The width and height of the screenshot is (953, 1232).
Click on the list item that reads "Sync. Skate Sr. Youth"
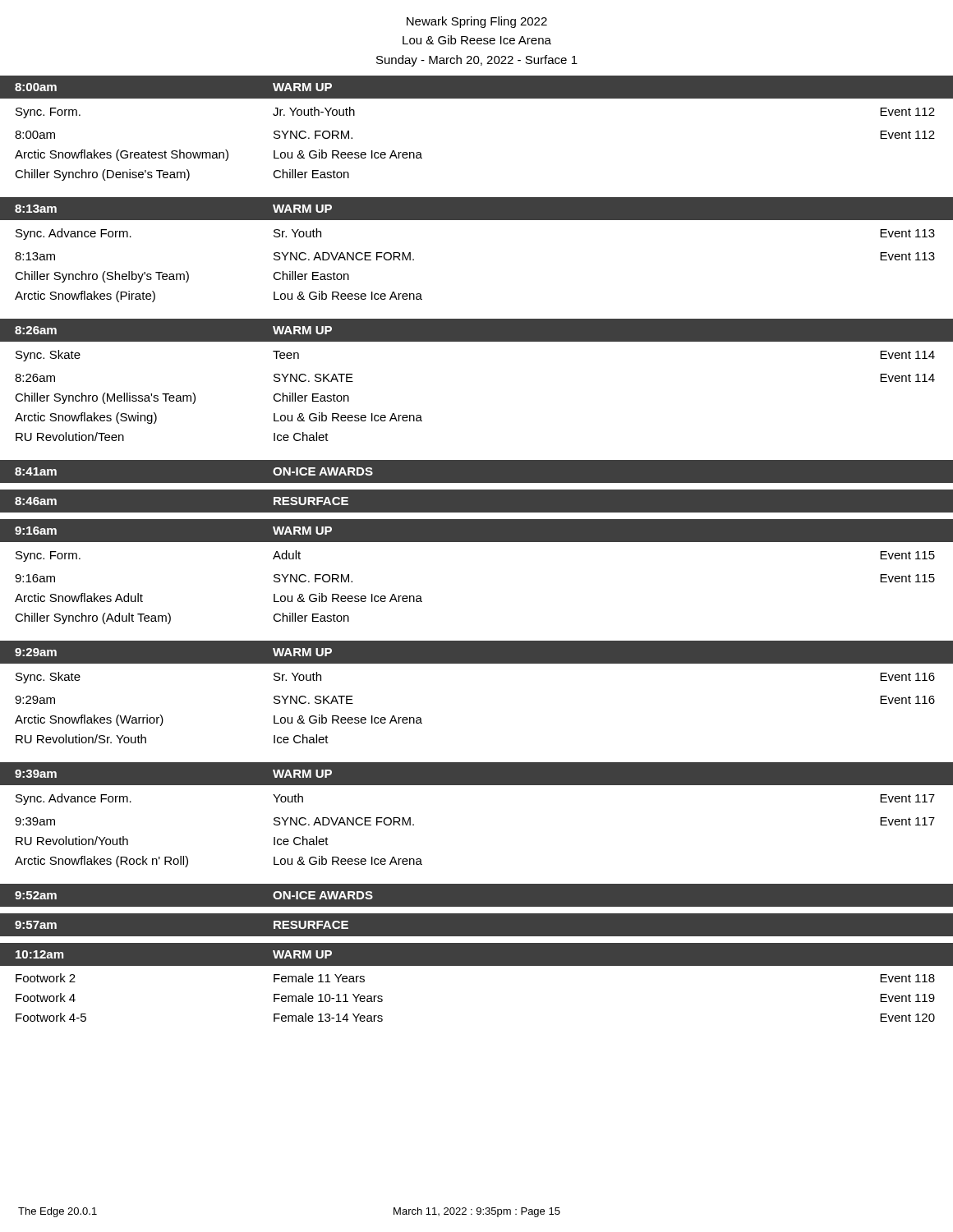[53, 677]
